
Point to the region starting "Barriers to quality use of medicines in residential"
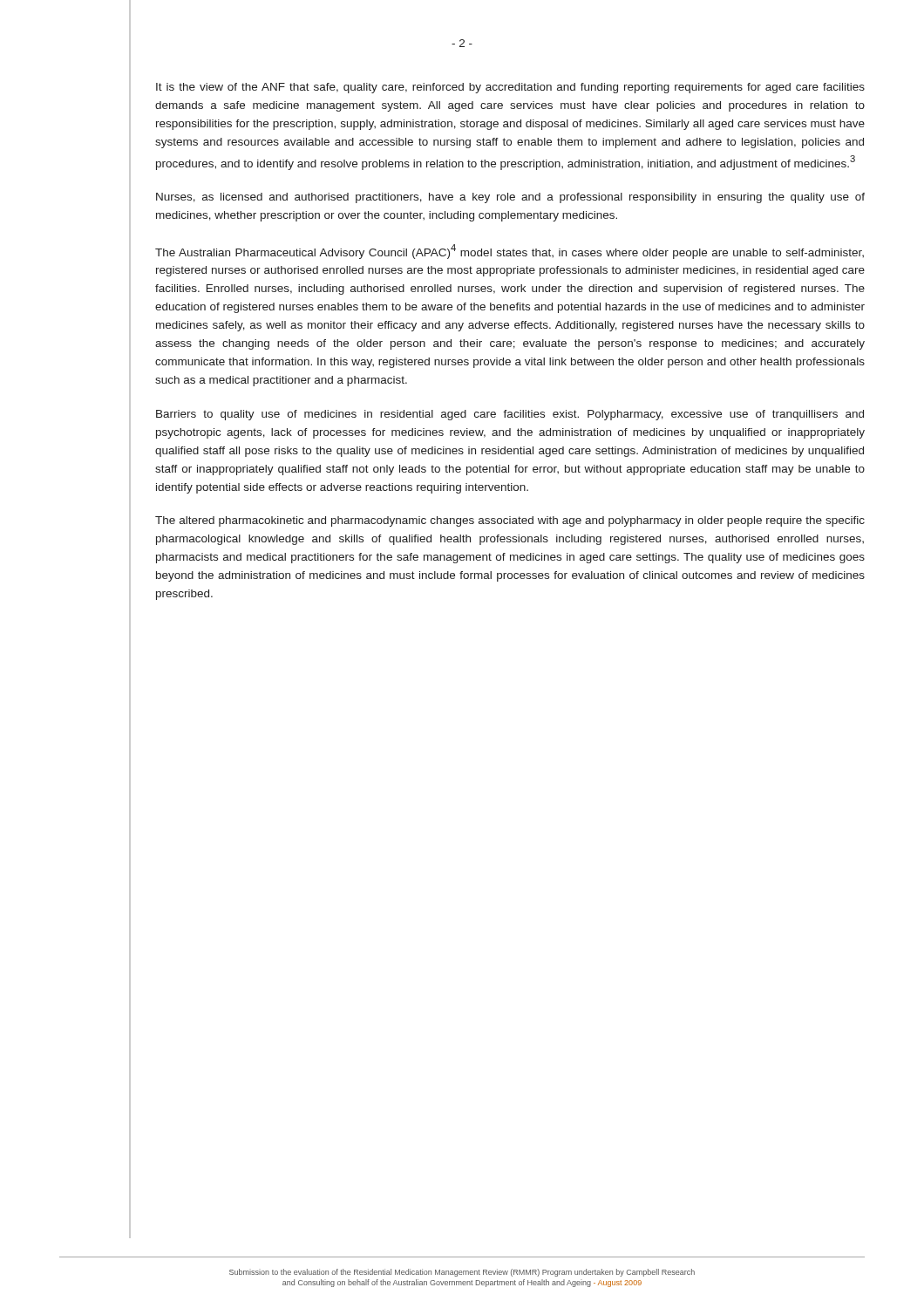pyautogui.click(x=510, y=450)
